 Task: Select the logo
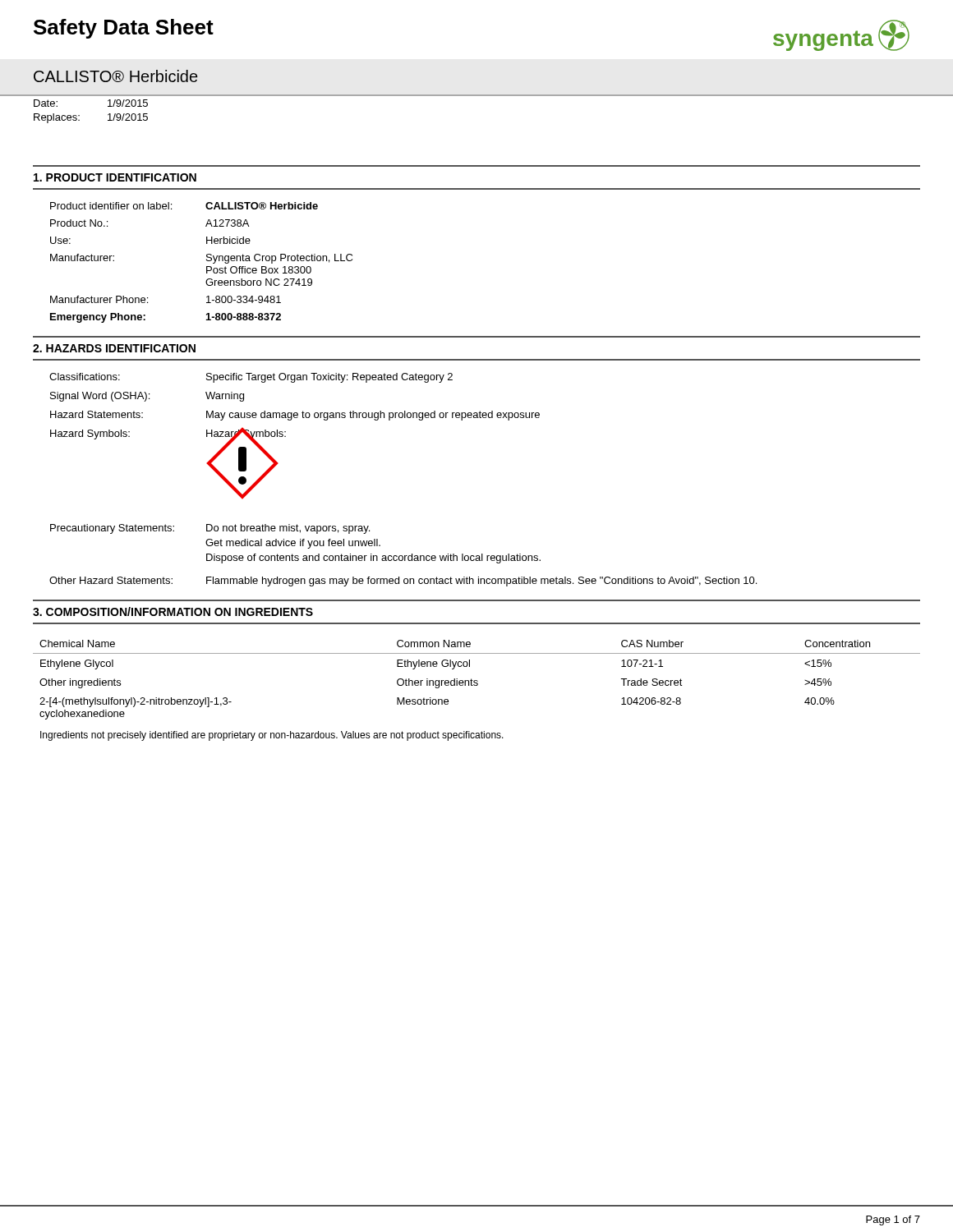(846, 37)
